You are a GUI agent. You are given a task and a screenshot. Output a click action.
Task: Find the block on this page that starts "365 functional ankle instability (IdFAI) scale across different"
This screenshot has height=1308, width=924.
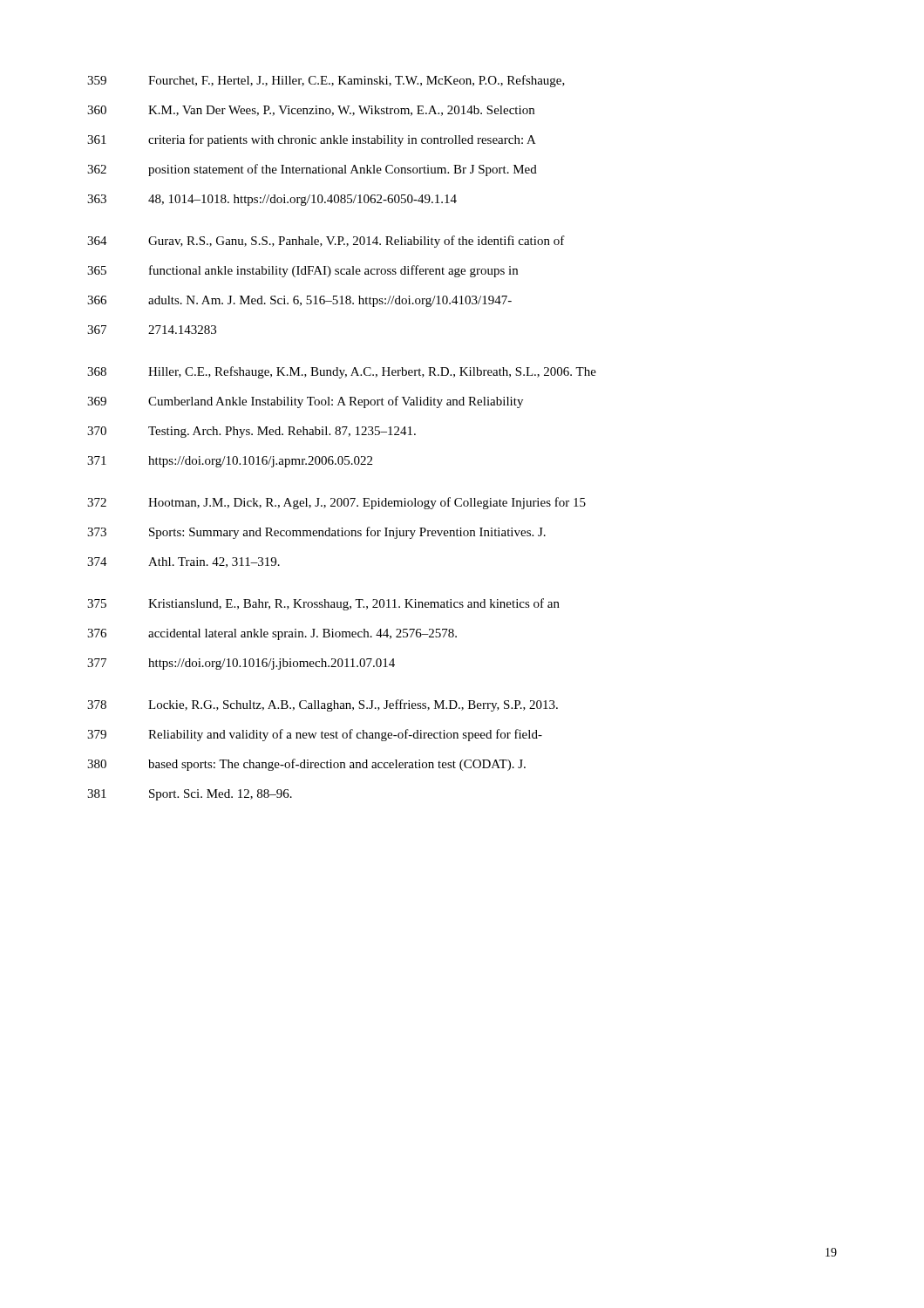point(462,270)
